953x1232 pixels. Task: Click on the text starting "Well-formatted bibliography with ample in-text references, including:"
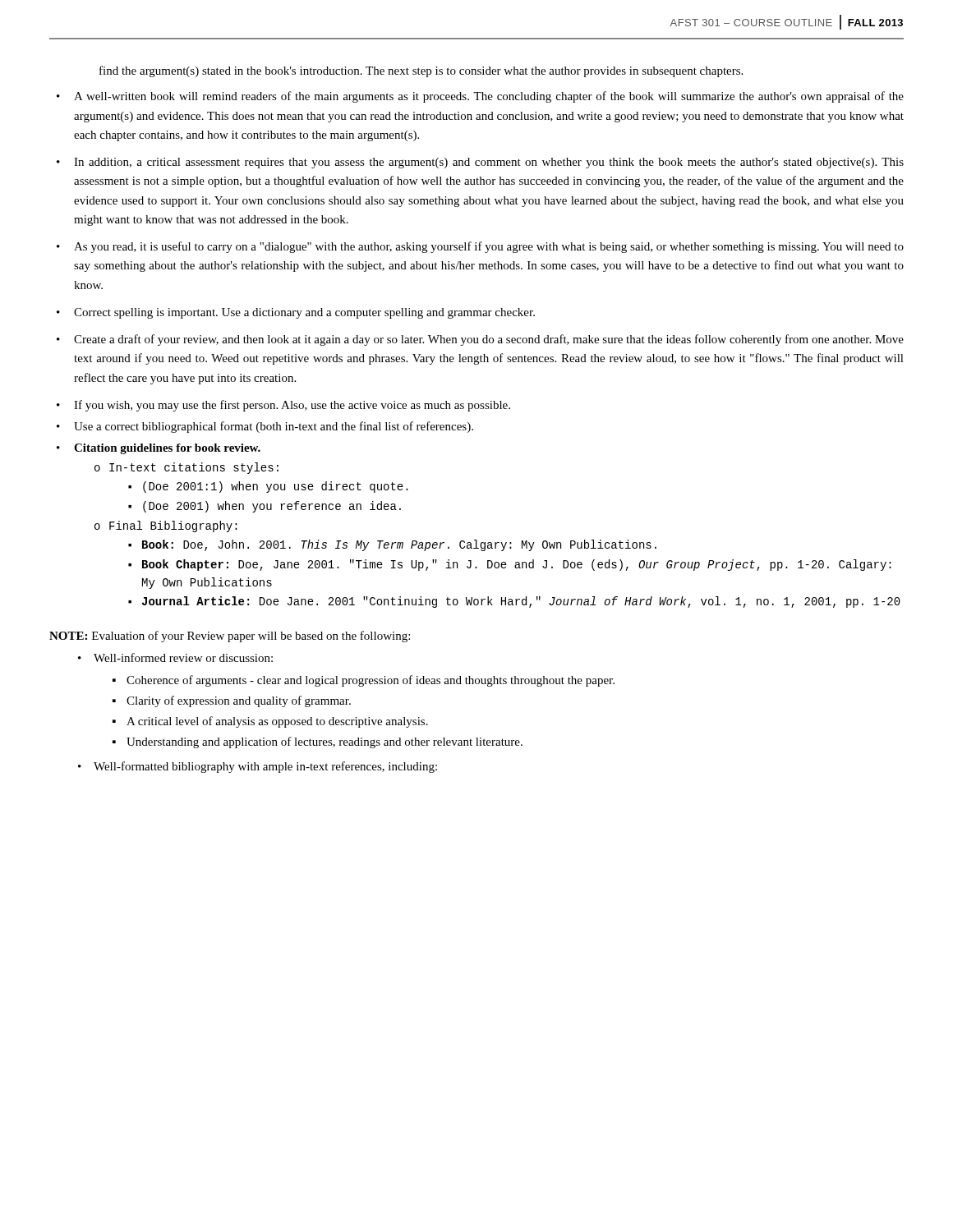pos(266,766)
